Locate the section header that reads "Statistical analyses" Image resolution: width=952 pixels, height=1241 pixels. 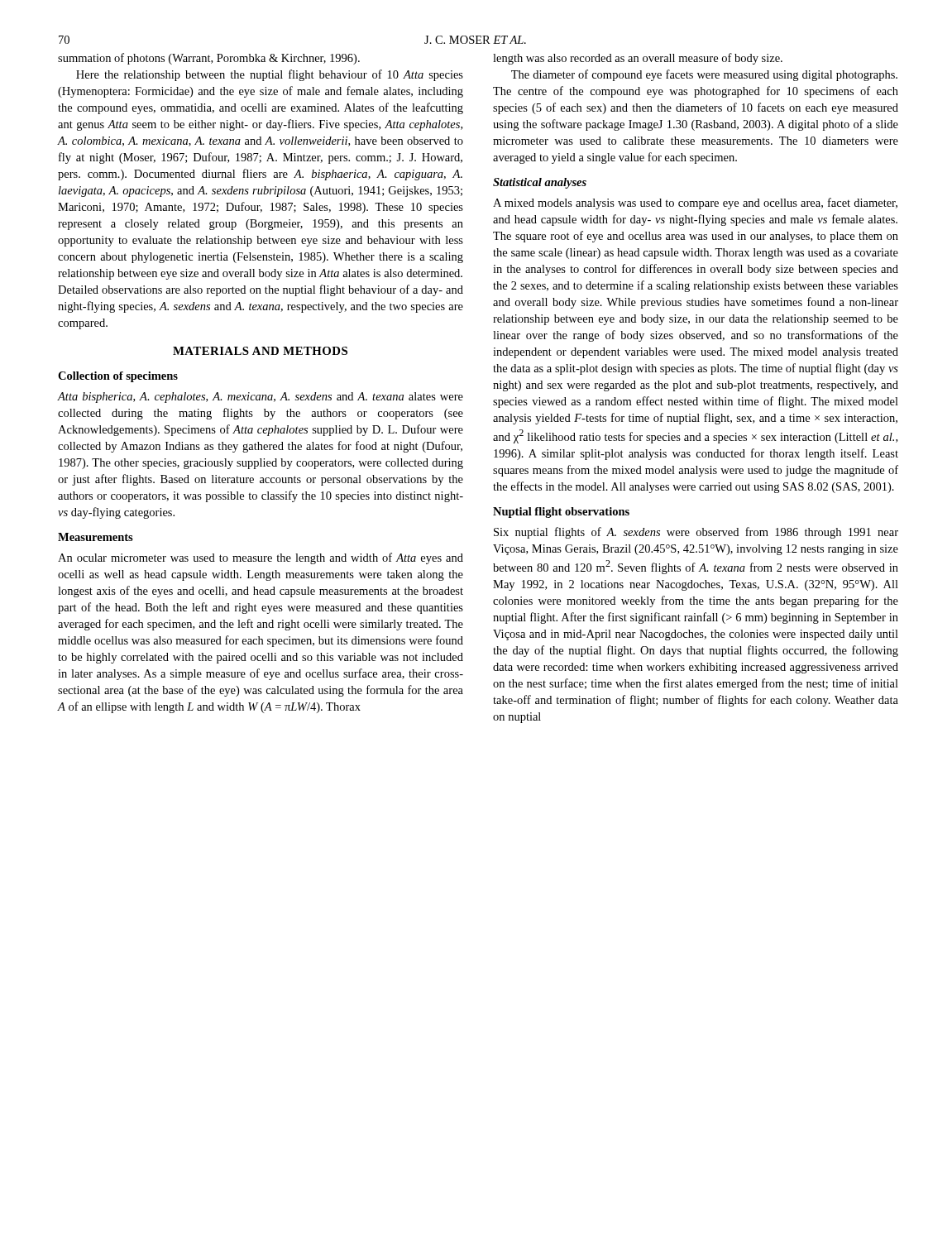[x=540, y=182]
